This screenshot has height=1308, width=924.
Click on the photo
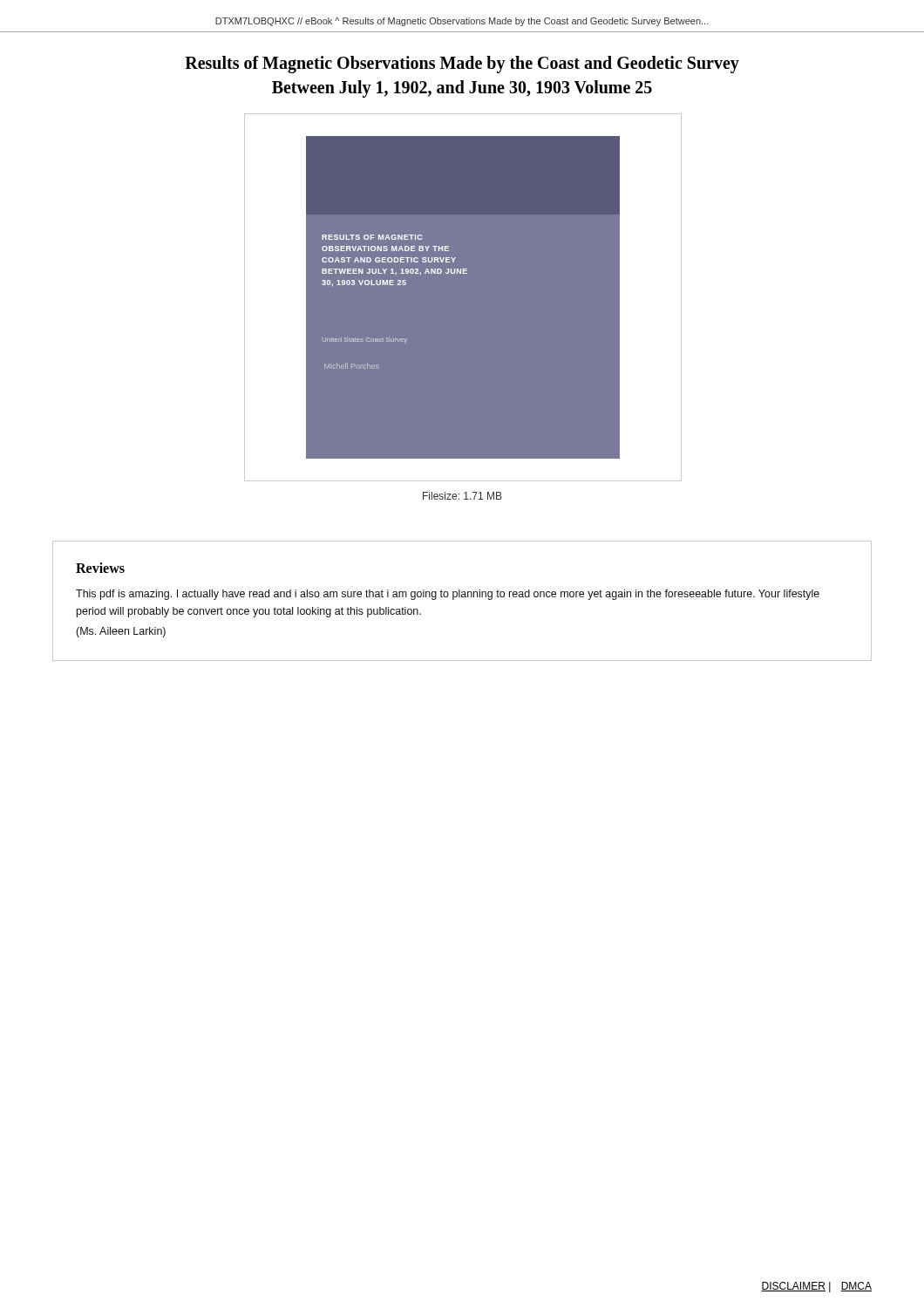pyautogui.click(x=463, y=297)
